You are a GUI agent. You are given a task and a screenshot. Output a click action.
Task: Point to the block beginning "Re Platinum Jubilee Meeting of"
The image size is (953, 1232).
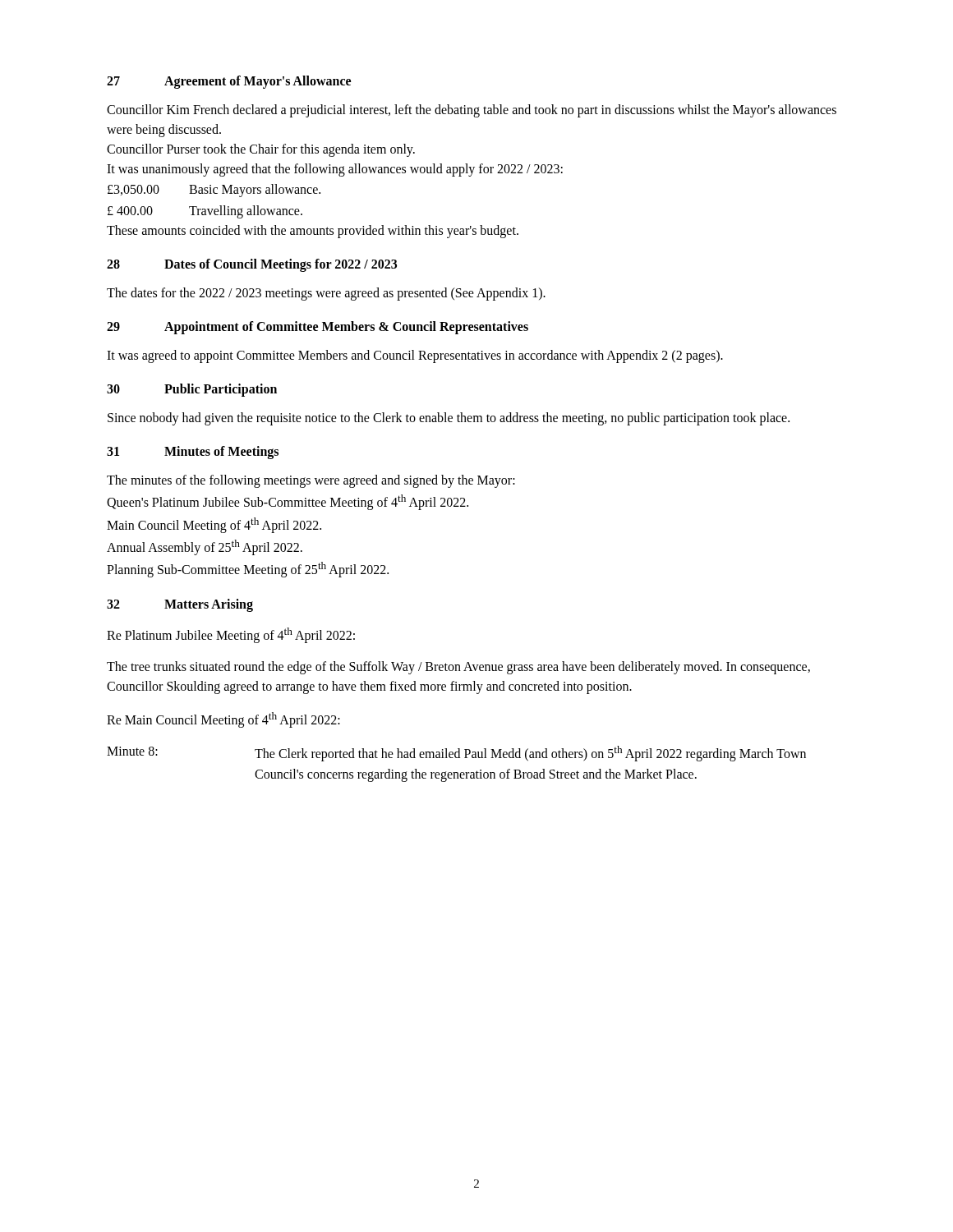[x=231, y=633]
